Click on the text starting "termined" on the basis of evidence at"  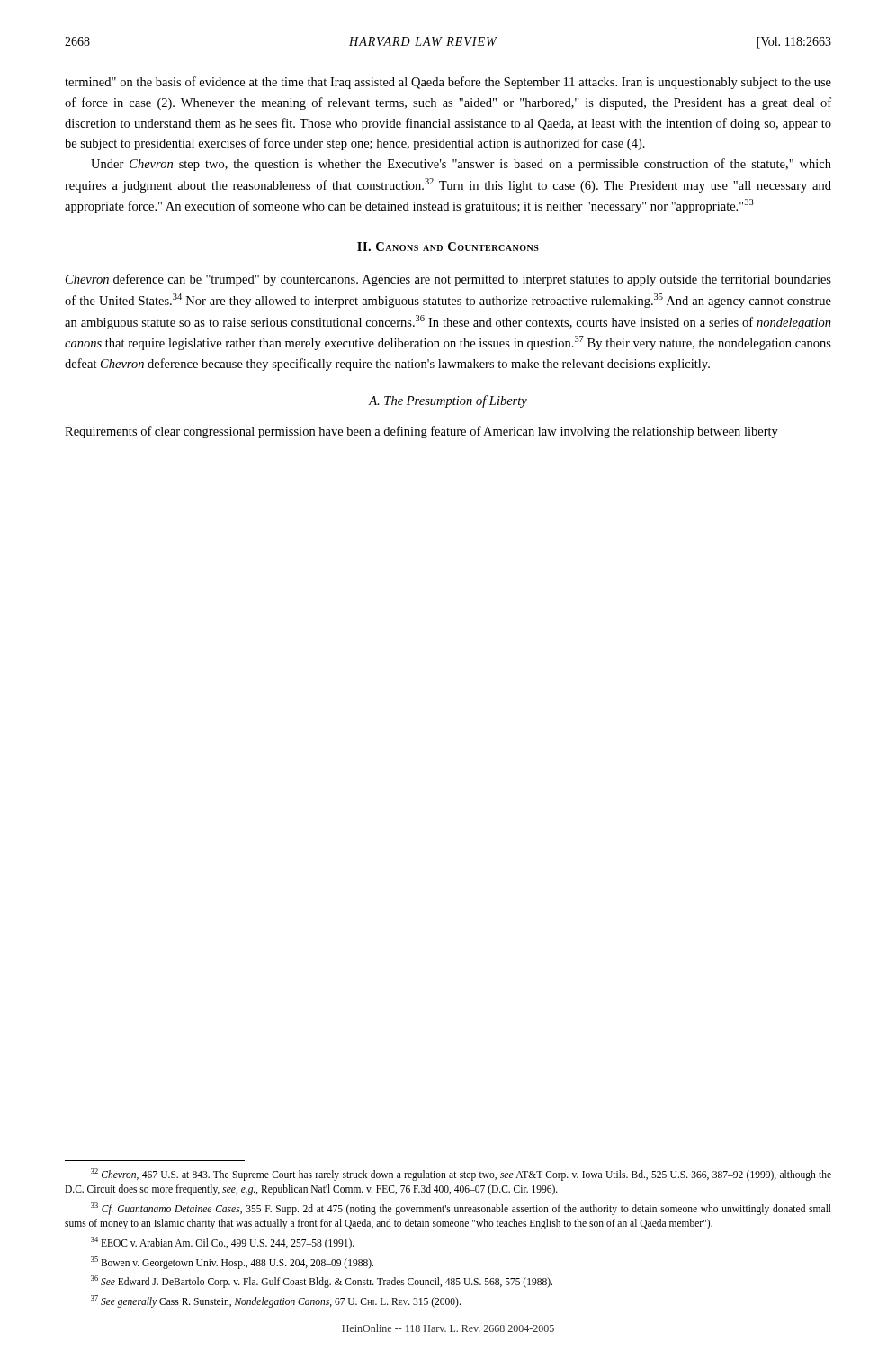(x=448, y=144)
